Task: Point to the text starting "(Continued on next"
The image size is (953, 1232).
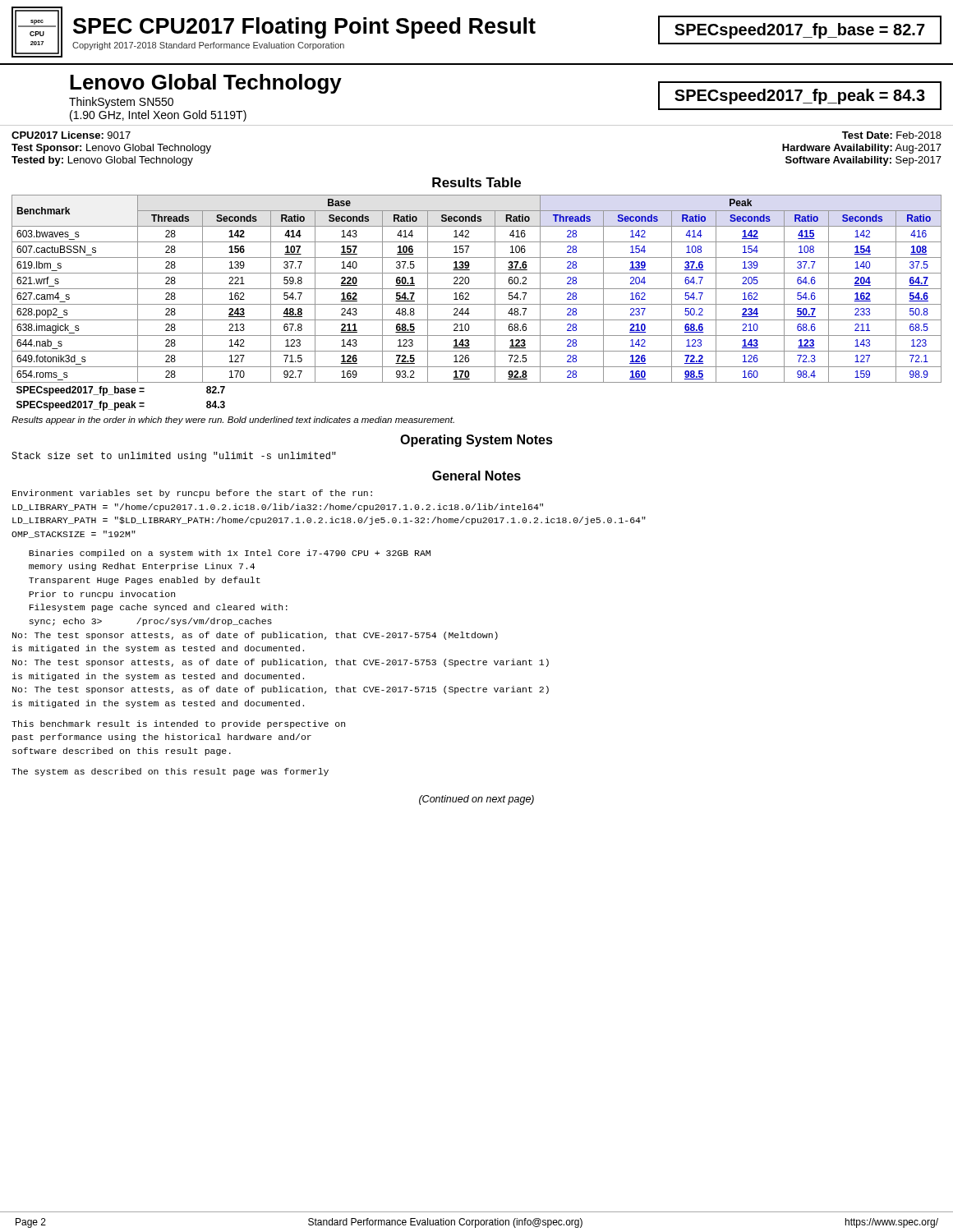Action: click(476, 800)
